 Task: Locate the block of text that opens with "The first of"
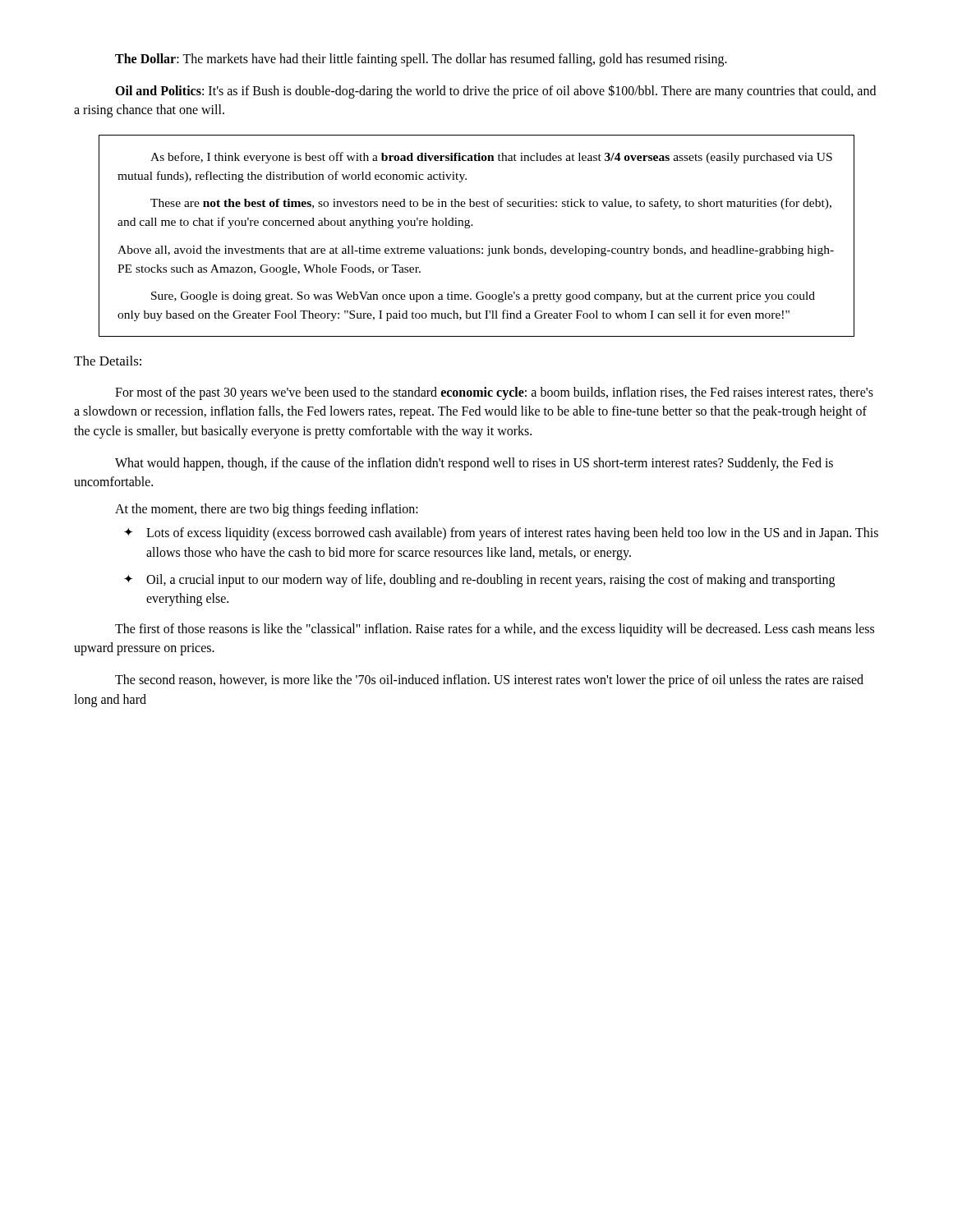(476, 638)
